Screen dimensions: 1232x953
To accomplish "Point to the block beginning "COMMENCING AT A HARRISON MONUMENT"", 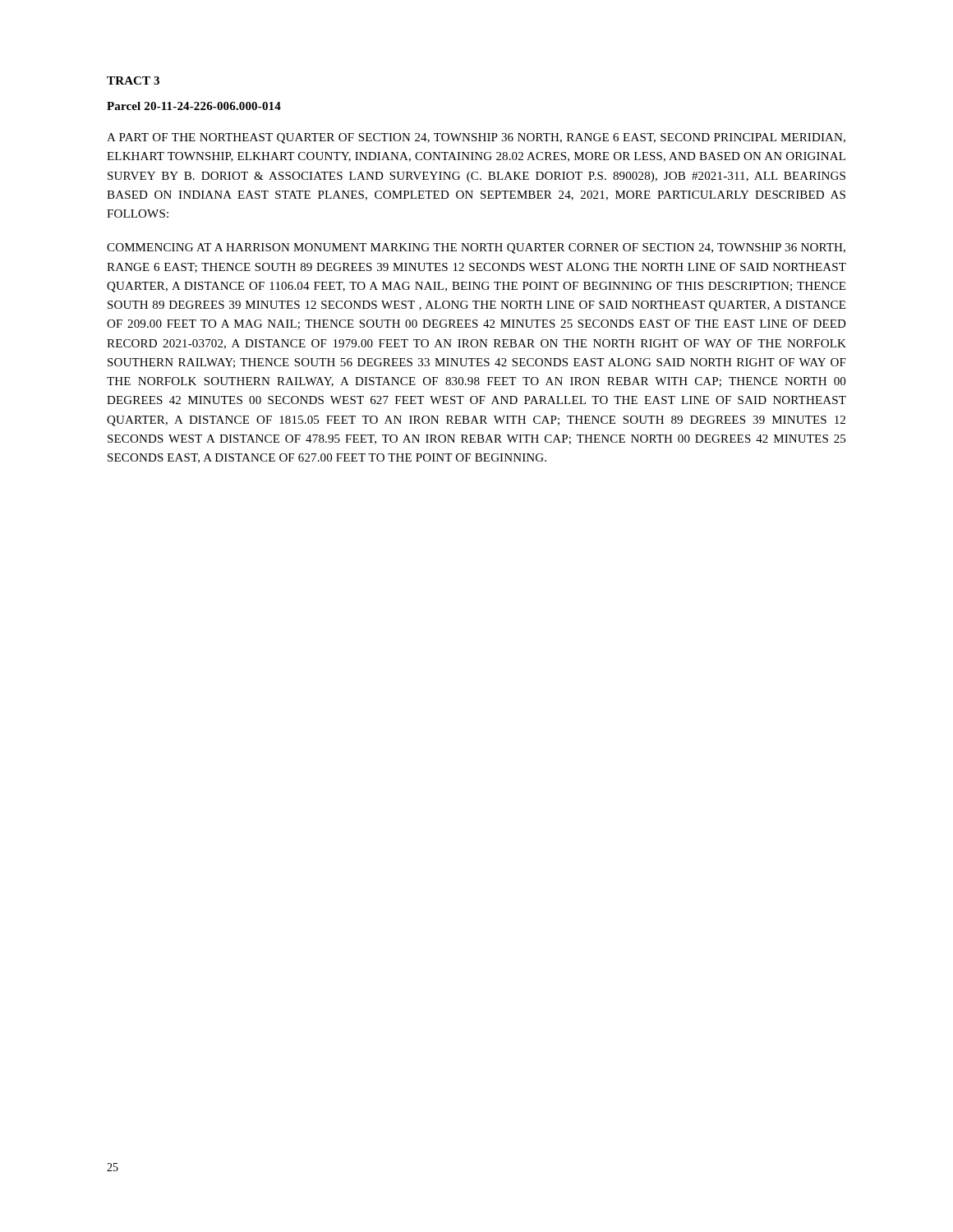I will coord(476,352).
